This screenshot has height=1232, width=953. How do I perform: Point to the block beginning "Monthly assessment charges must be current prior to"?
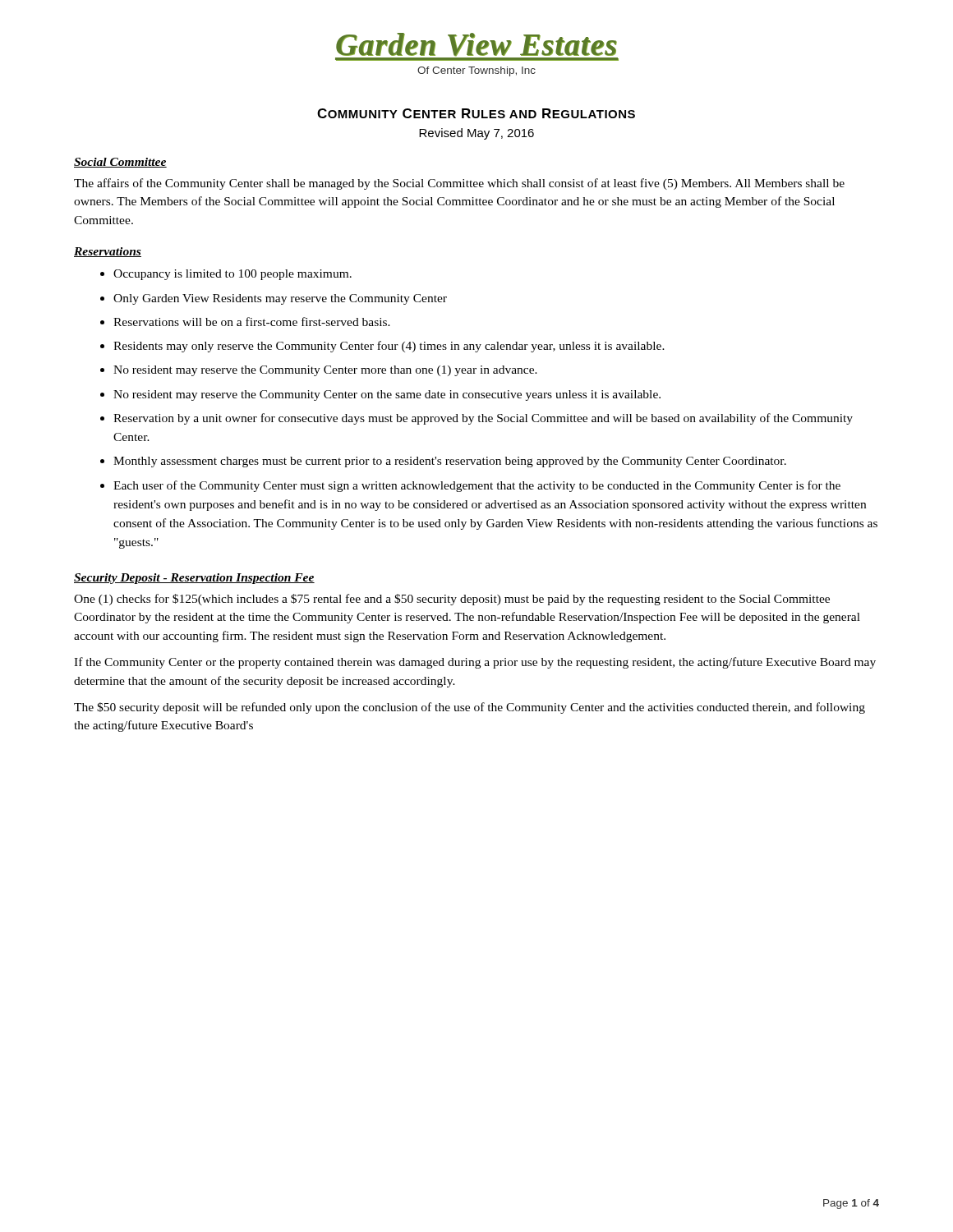[450, 461]
